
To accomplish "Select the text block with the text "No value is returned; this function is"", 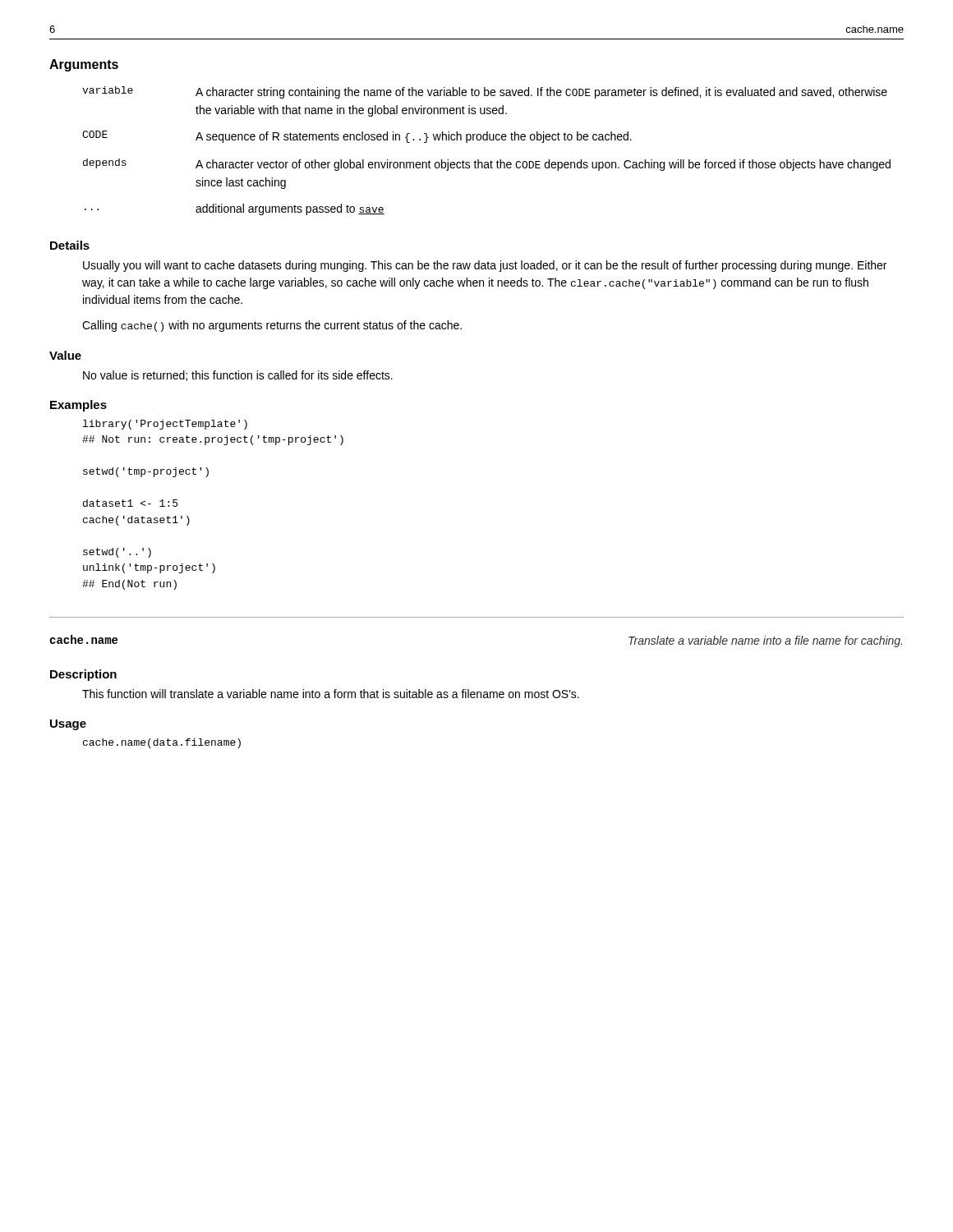I will pos(238,375).
